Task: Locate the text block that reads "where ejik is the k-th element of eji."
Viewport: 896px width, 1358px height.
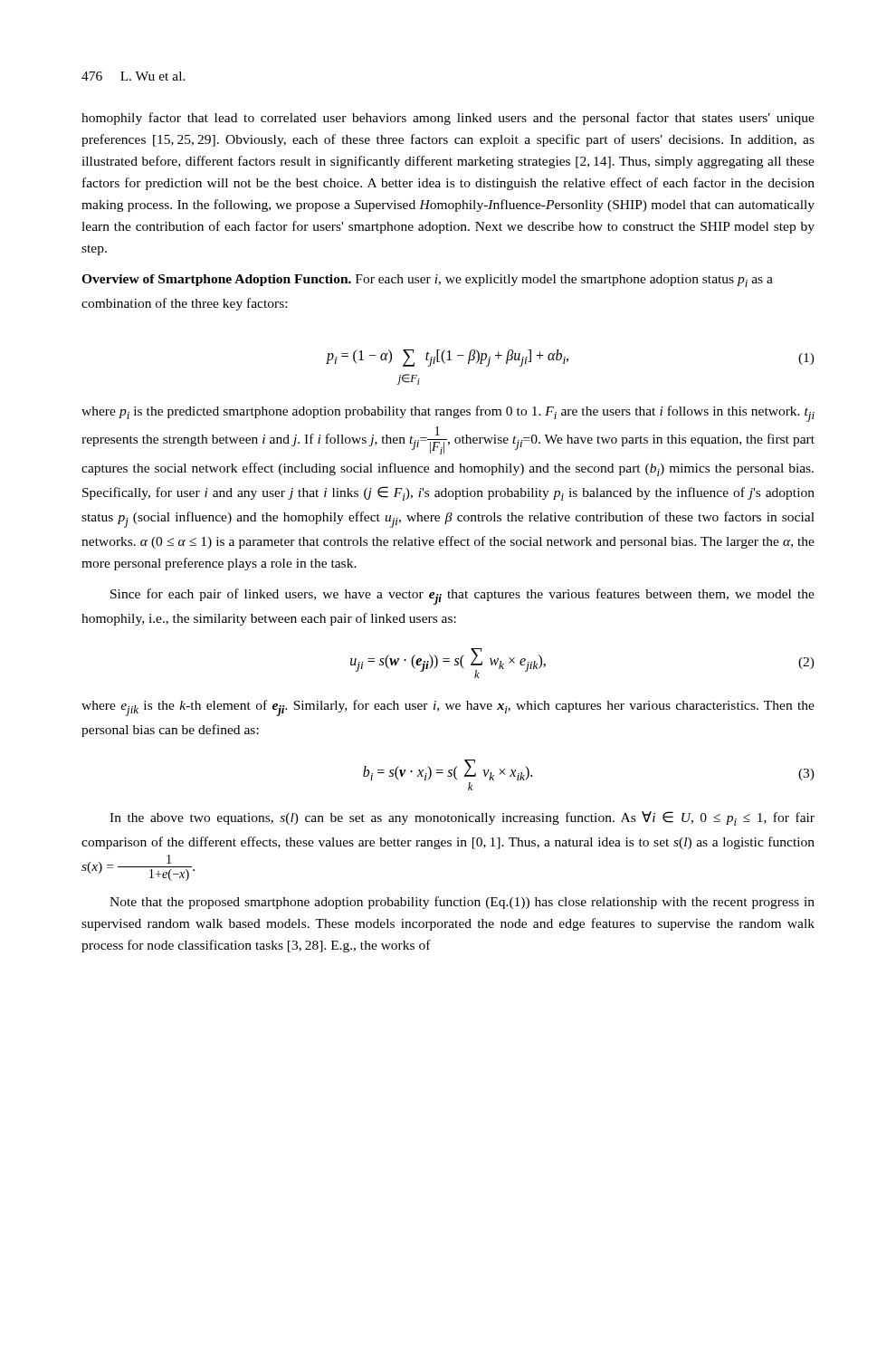Action: 448,717
